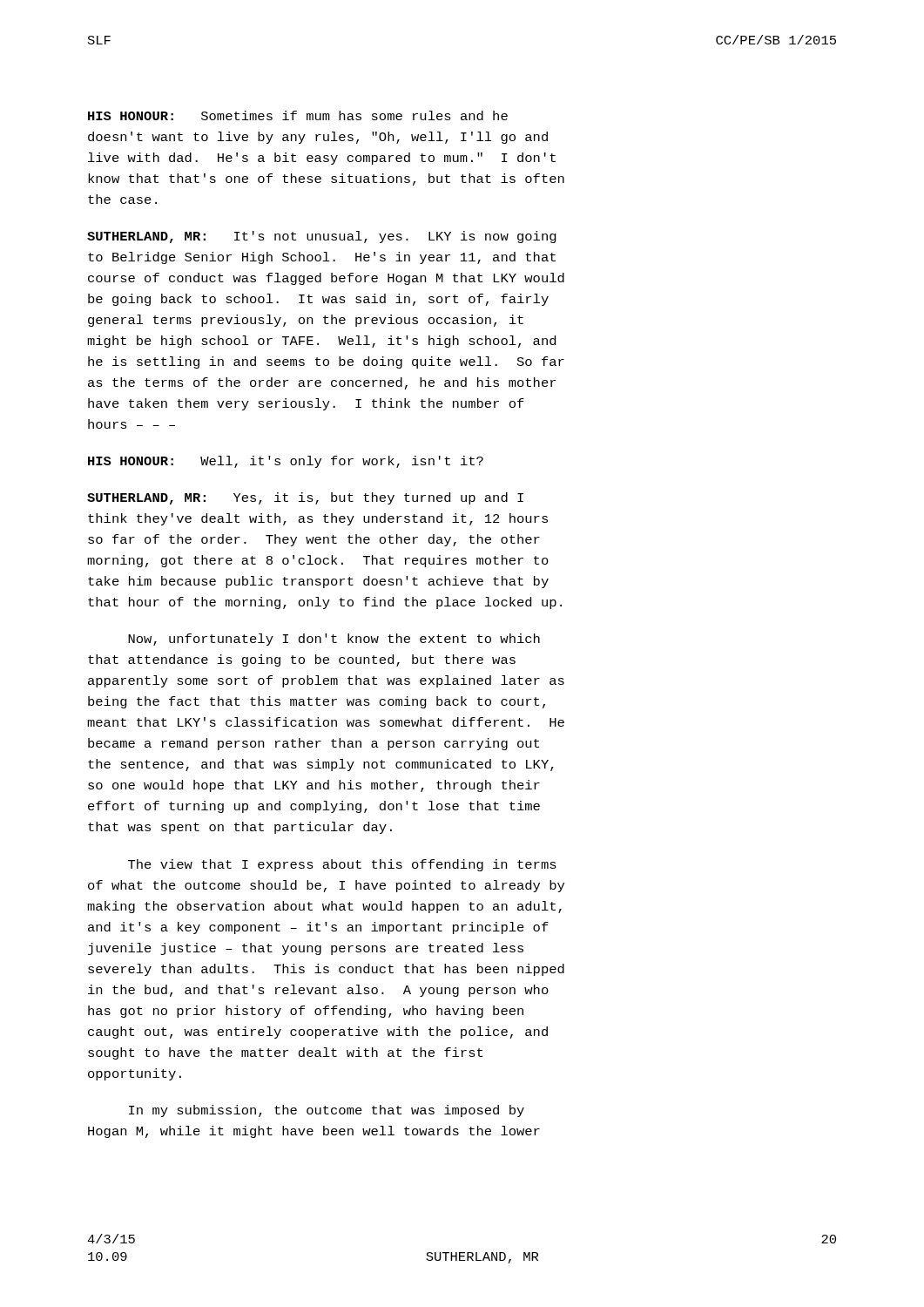Click on the text block with the text "The view that I express about"
Screen dimensions: 1307x924
click(x=326, y=969)
